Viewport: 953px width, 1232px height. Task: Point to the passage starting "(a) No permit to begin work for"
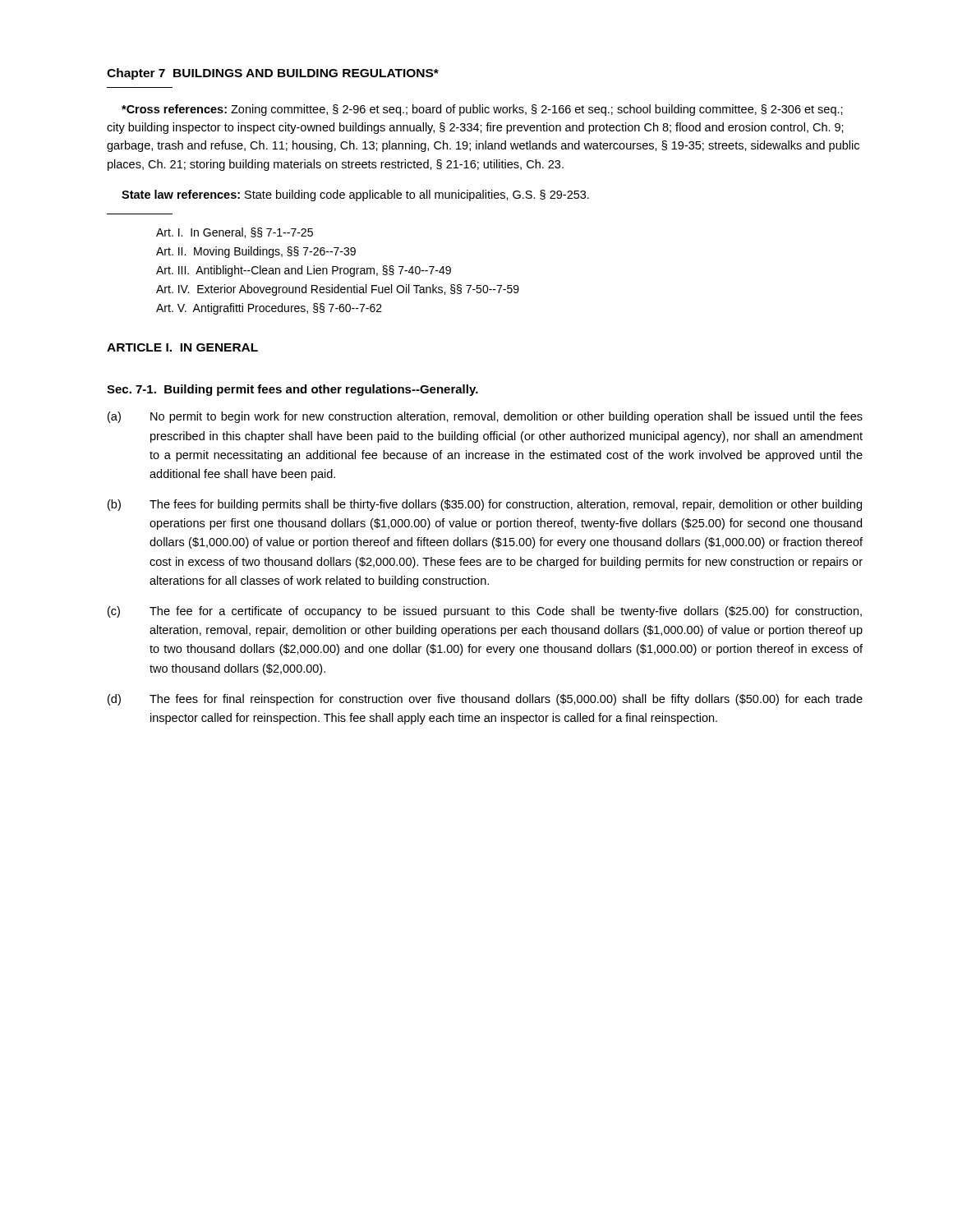[485, 446]
